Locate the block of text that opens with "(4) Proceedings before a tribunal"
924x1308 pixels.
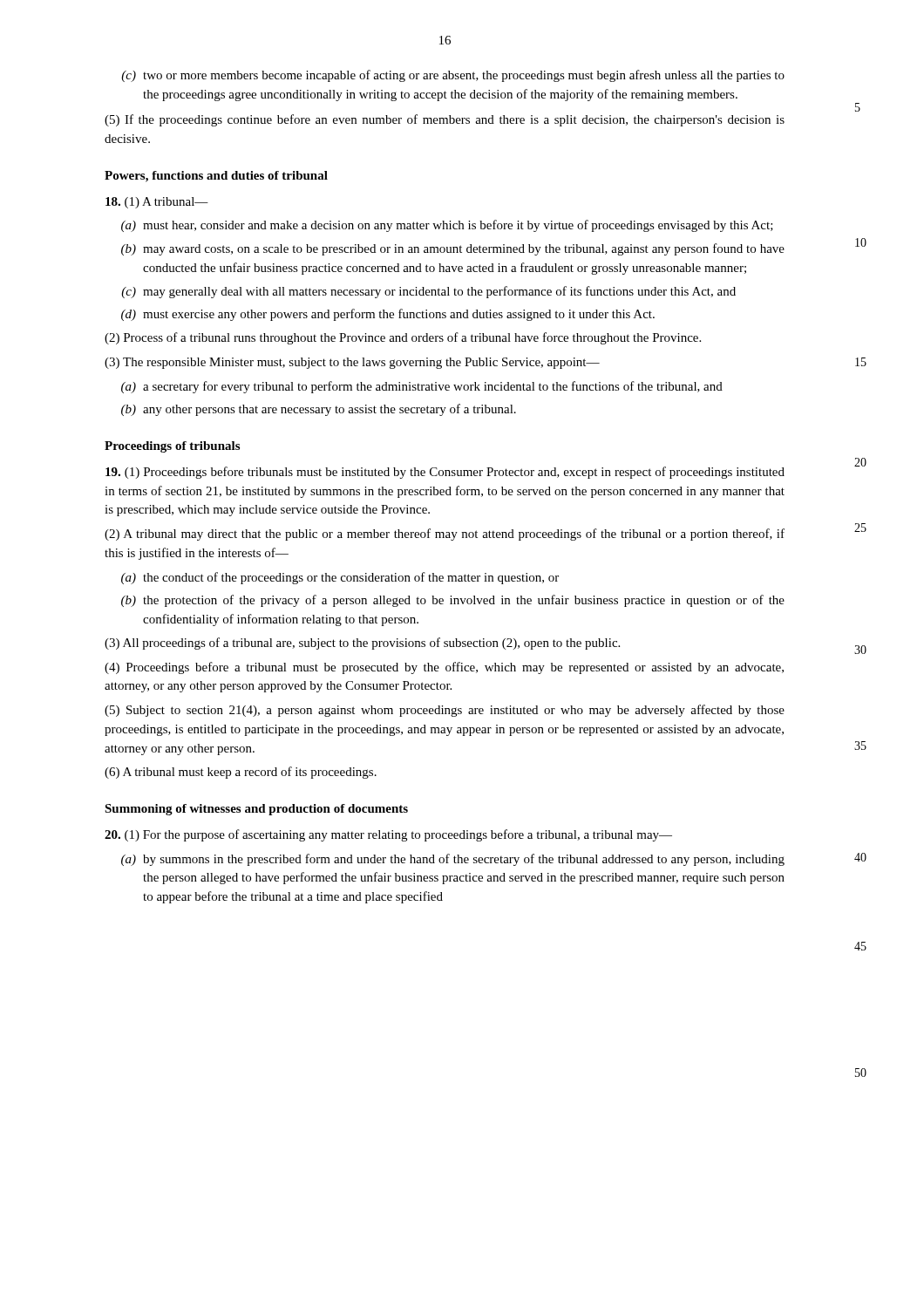[x=445, y=676]
